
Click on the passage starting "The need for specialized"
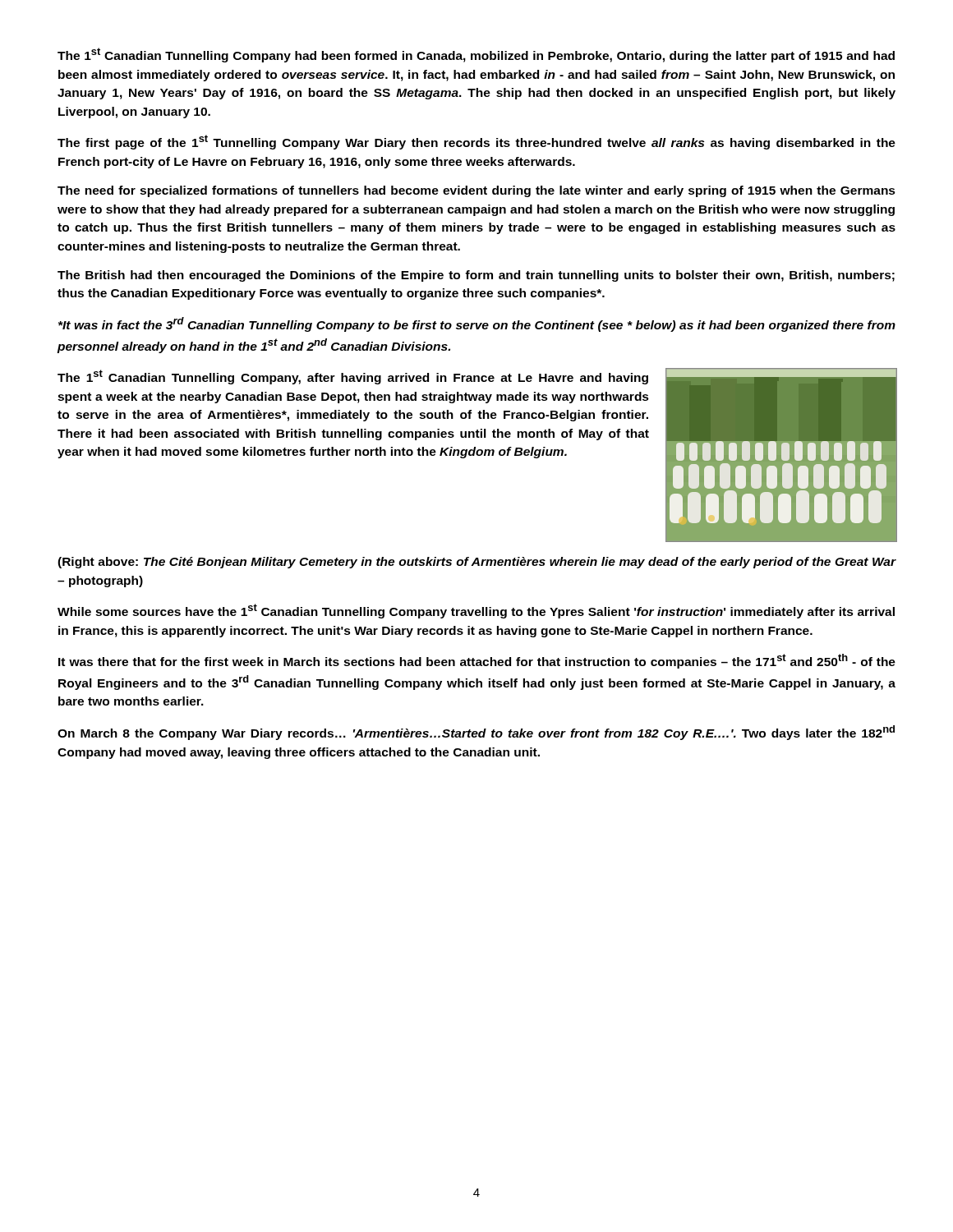[x=476, y=218]
